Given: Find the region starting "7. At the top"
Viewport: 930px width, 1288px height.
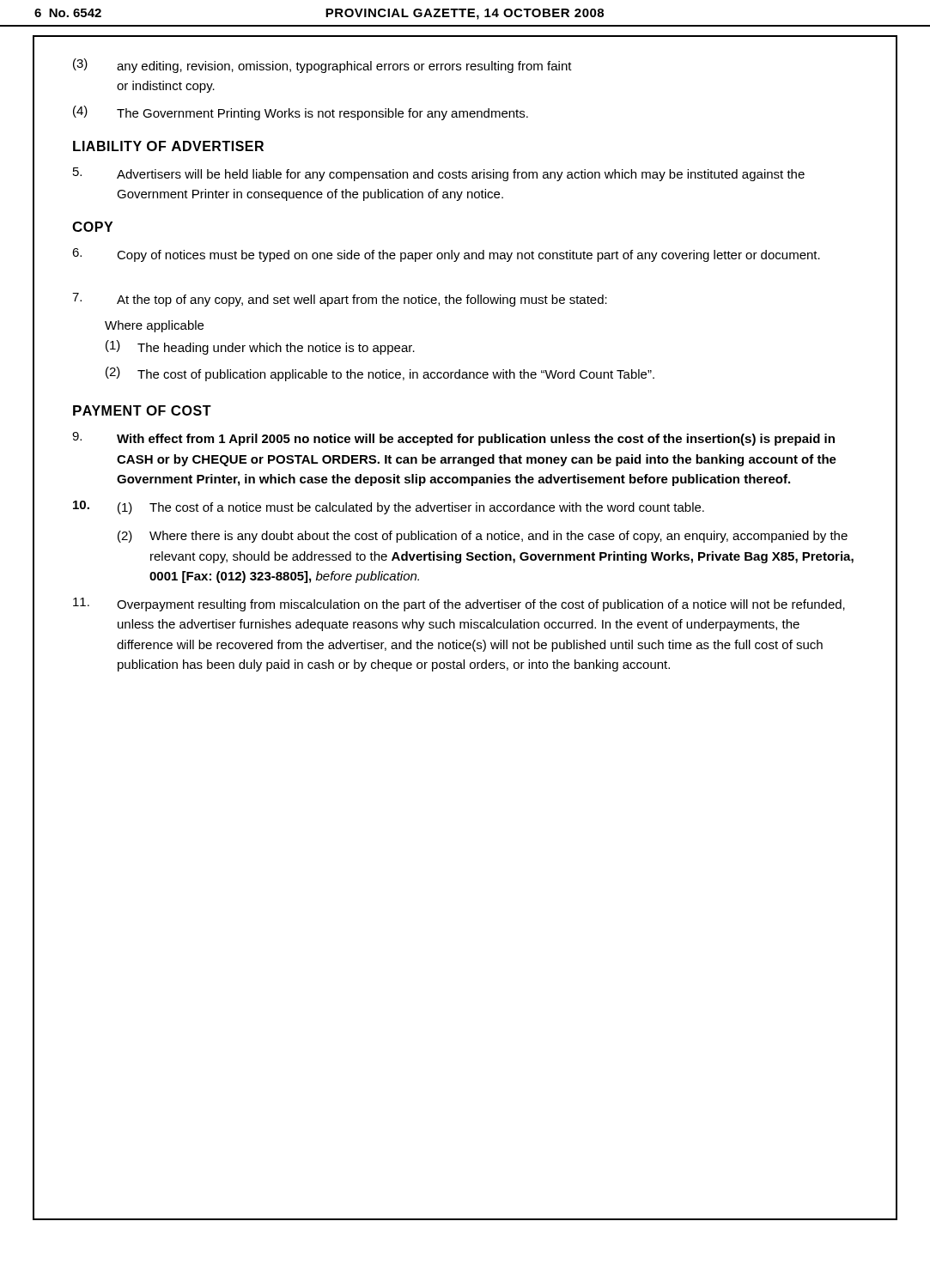Looking at the screenshot, I should [465, 299].
